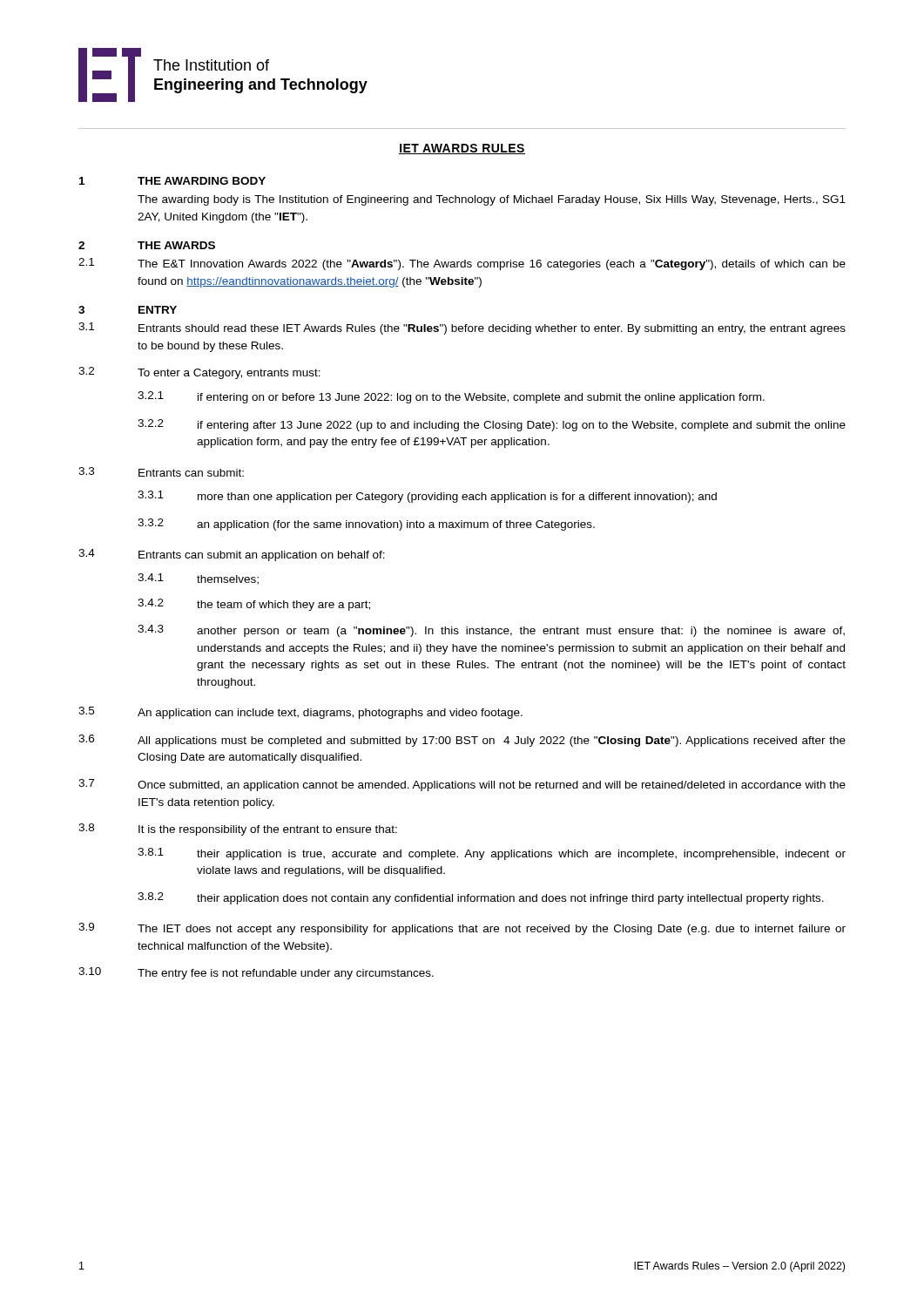The width and height of the screenshot is (924, 1307).
Task: Locate the passage starting "2 THE AWARDS"
Action: point(147,245)
